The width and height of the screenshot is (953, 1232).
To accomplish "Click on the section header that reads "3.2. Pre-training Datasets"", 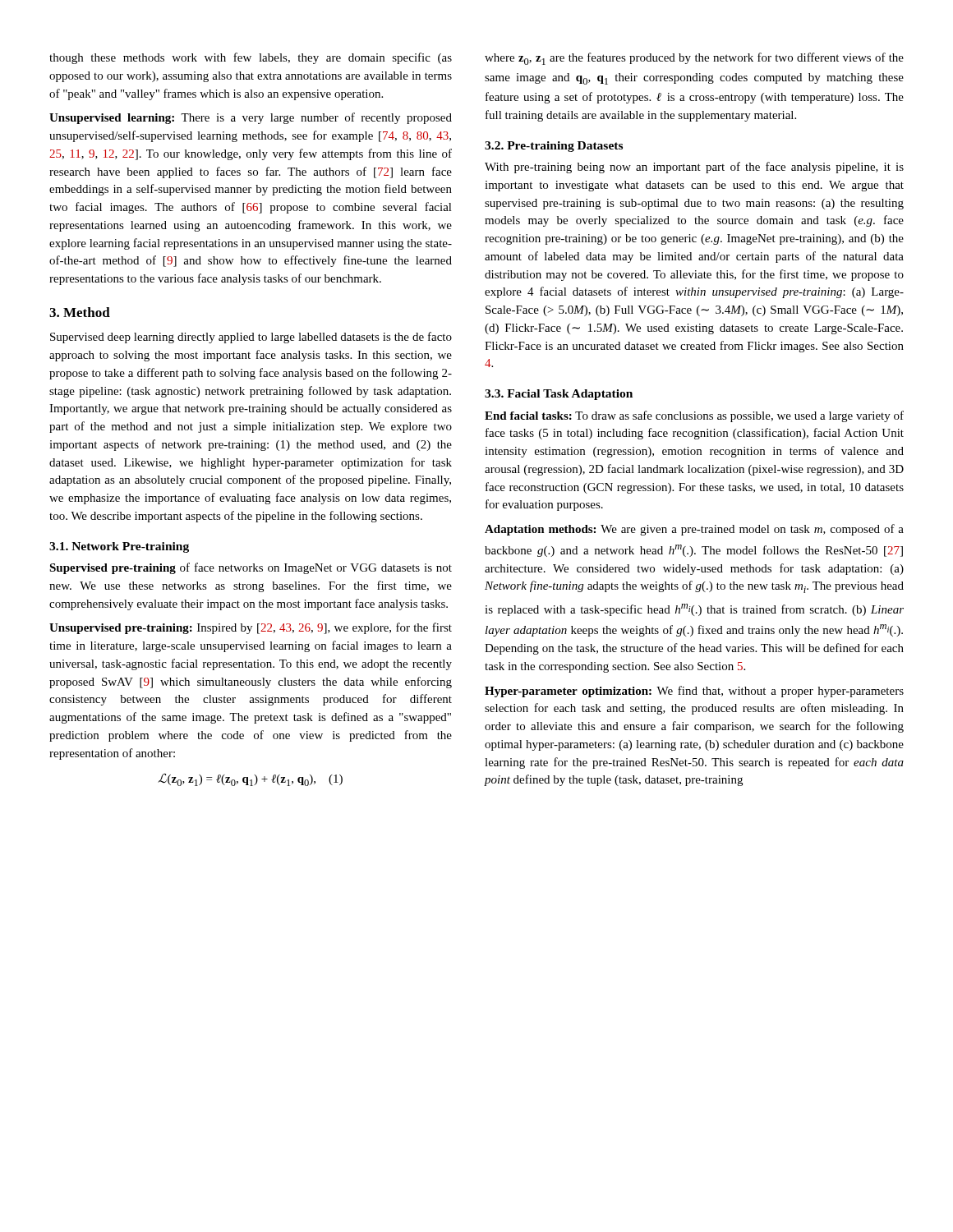I will [x=554, y=145].
